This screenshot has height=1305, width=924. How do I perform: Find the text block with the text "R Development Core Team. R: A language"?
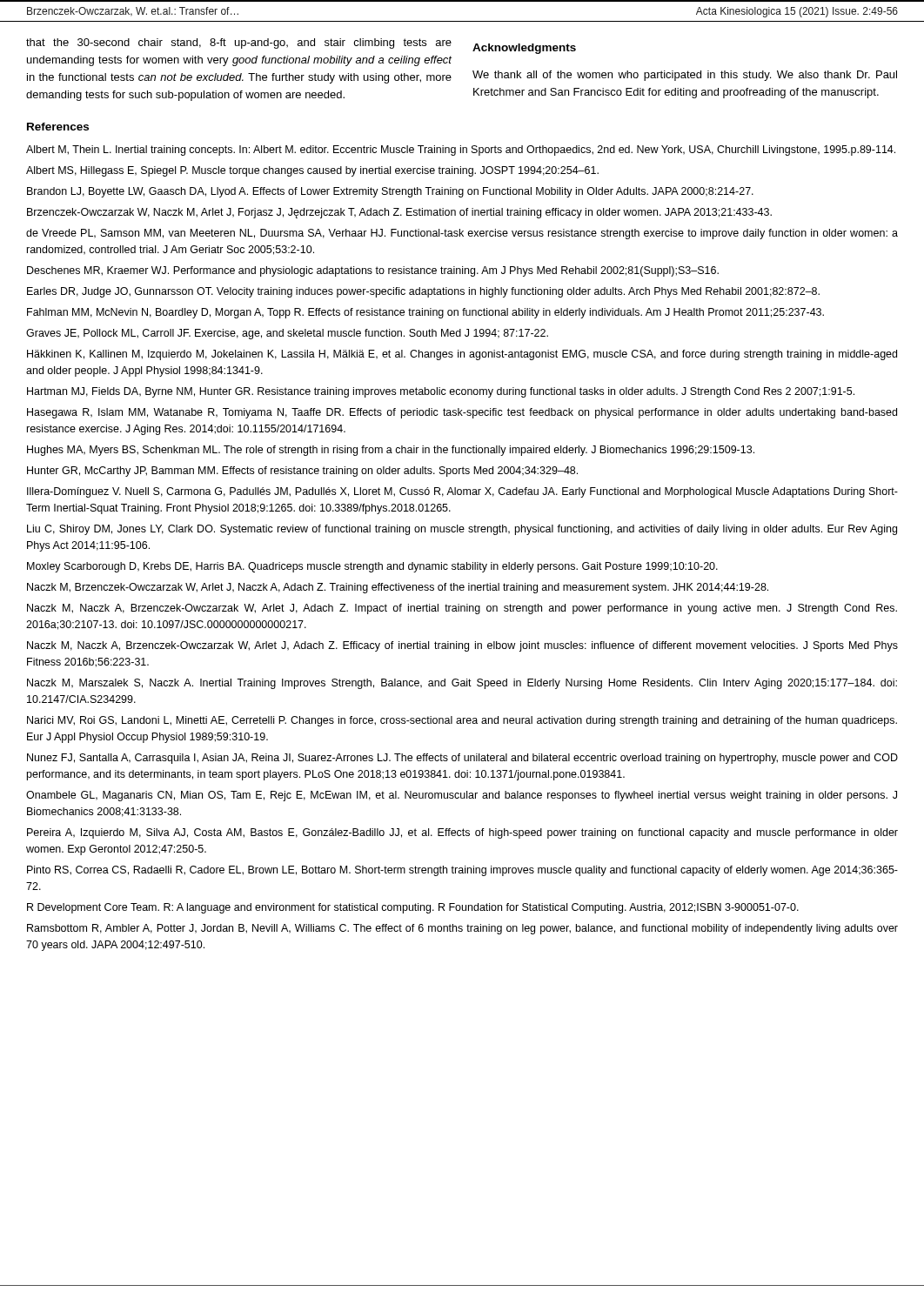pyautogui.click(x=462, y=907)
